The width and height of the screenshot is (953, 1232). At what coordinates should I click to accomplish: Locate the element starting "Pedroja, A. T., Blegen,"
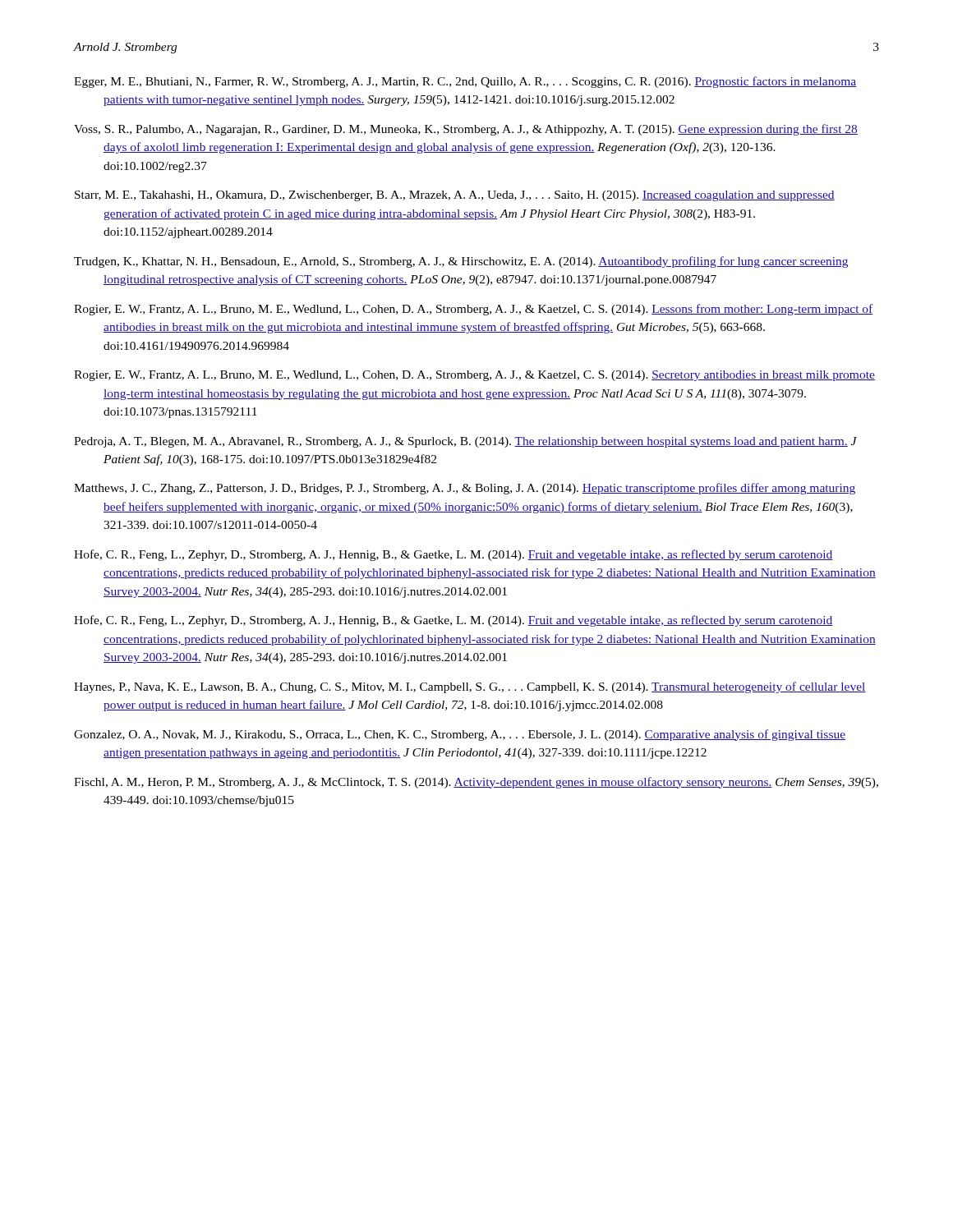[x=465, y=449]
